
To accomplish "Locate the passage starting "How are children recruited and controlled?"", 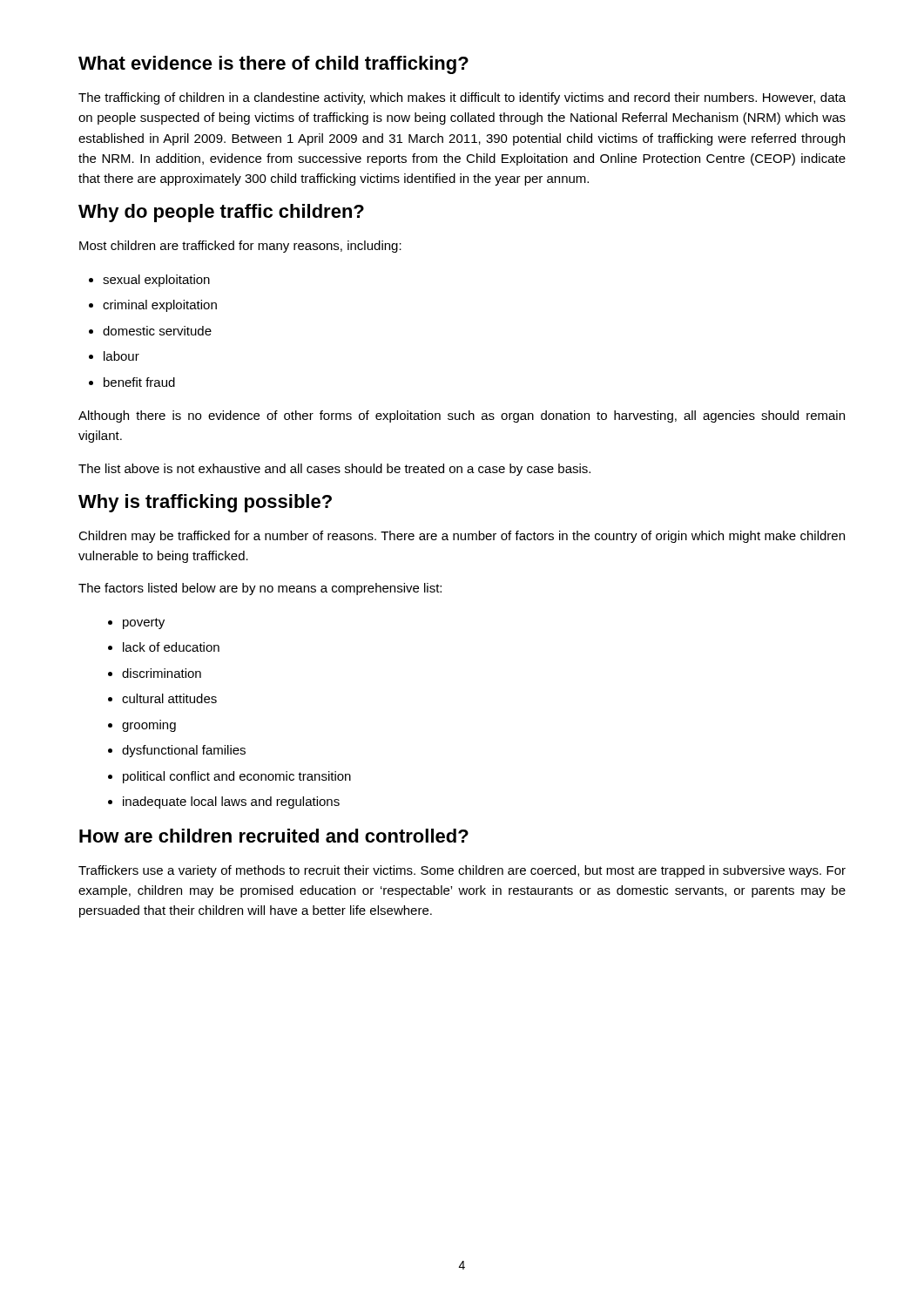I will tap(462, 836).
